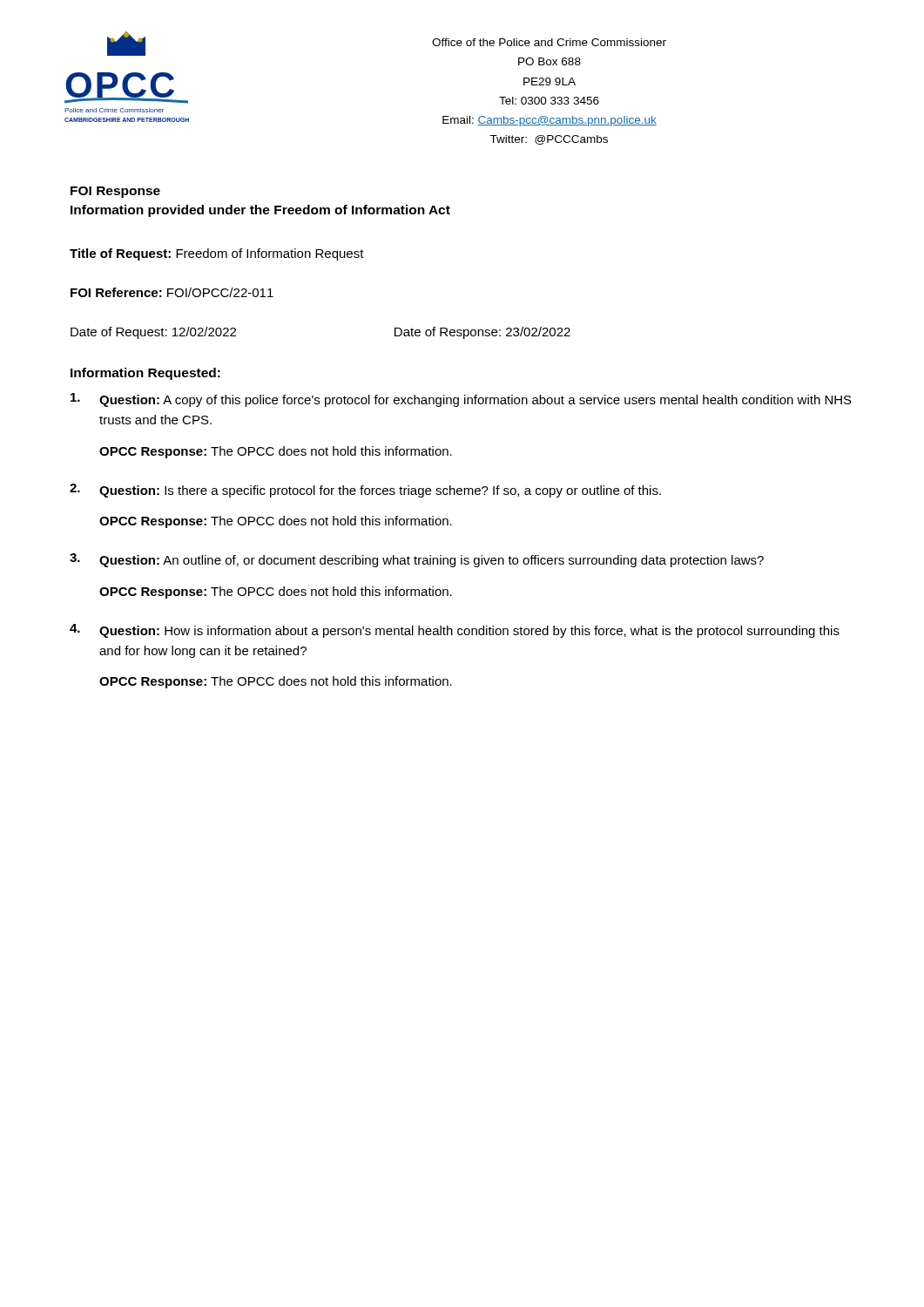Find the list item with the text "3. Question: An outline of, or"
This screenshot has width=924, height=1307.
(x=462, y=575)
